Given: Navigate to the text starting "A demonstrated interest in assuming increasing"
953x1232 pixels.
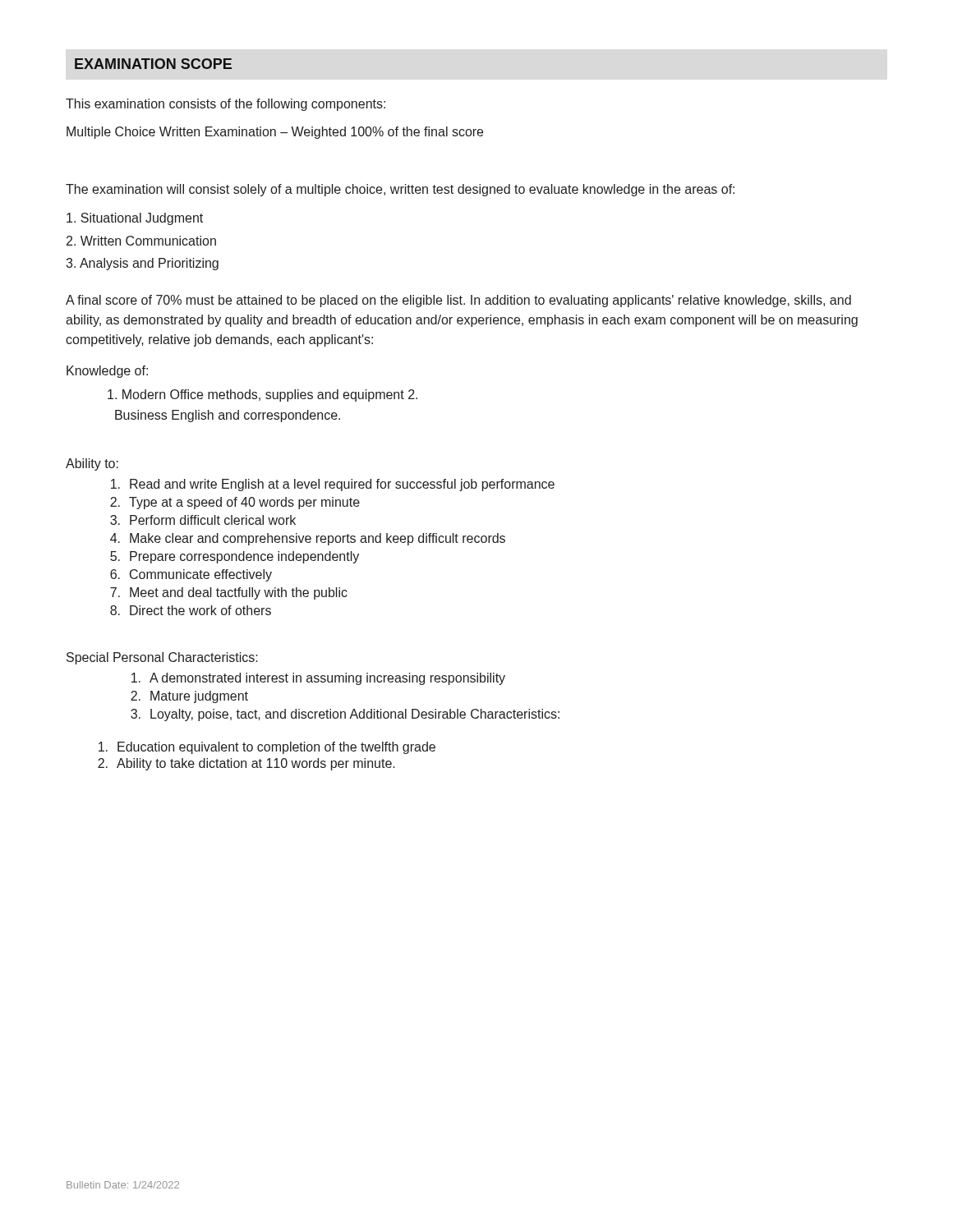Looking at the screenshot, I should tap(314, 678).
